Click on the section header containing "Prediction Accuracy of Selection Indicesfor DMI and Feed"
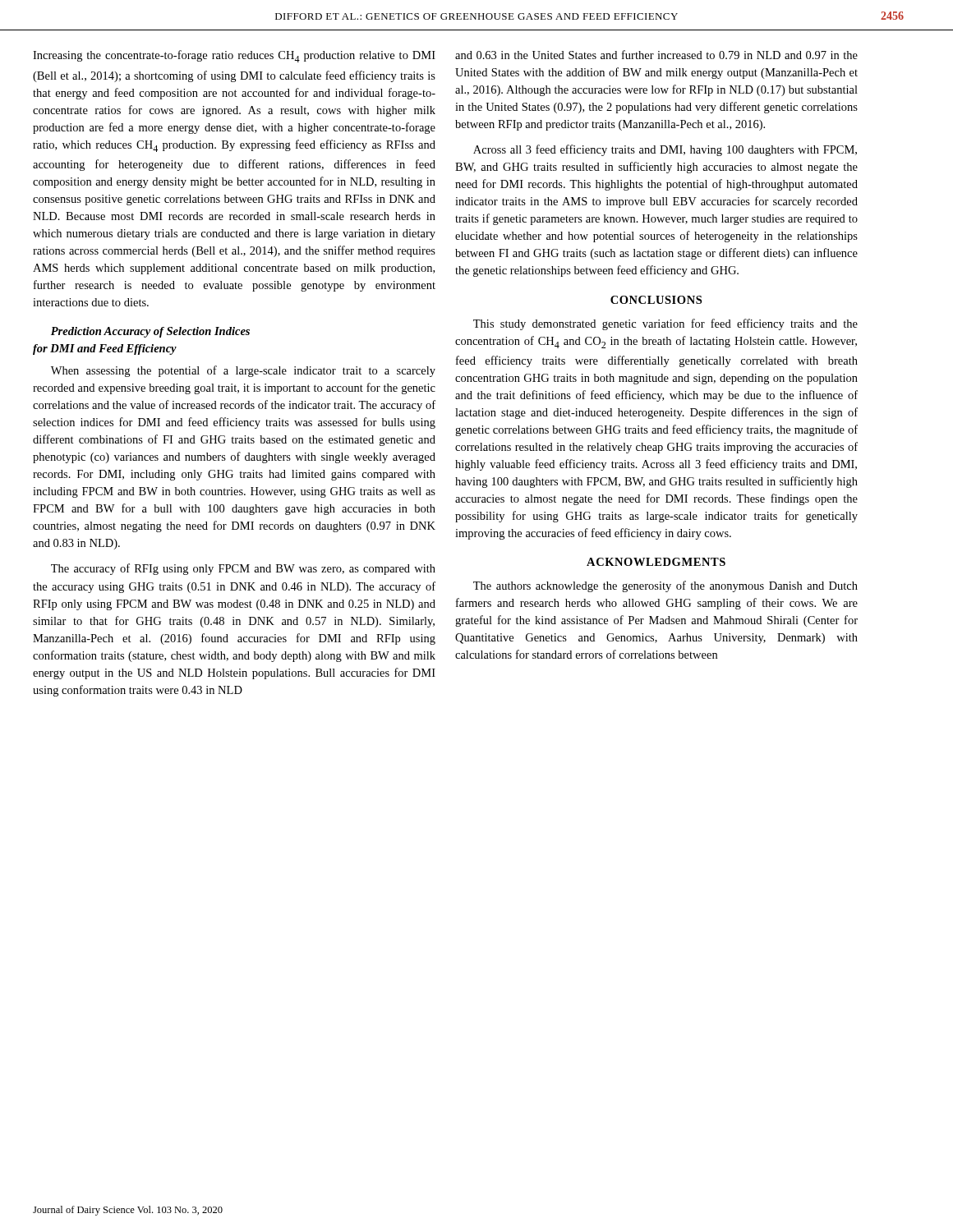Image resolution: width=953 pixels, height=1232 pixels. click(x=234, y=340)
